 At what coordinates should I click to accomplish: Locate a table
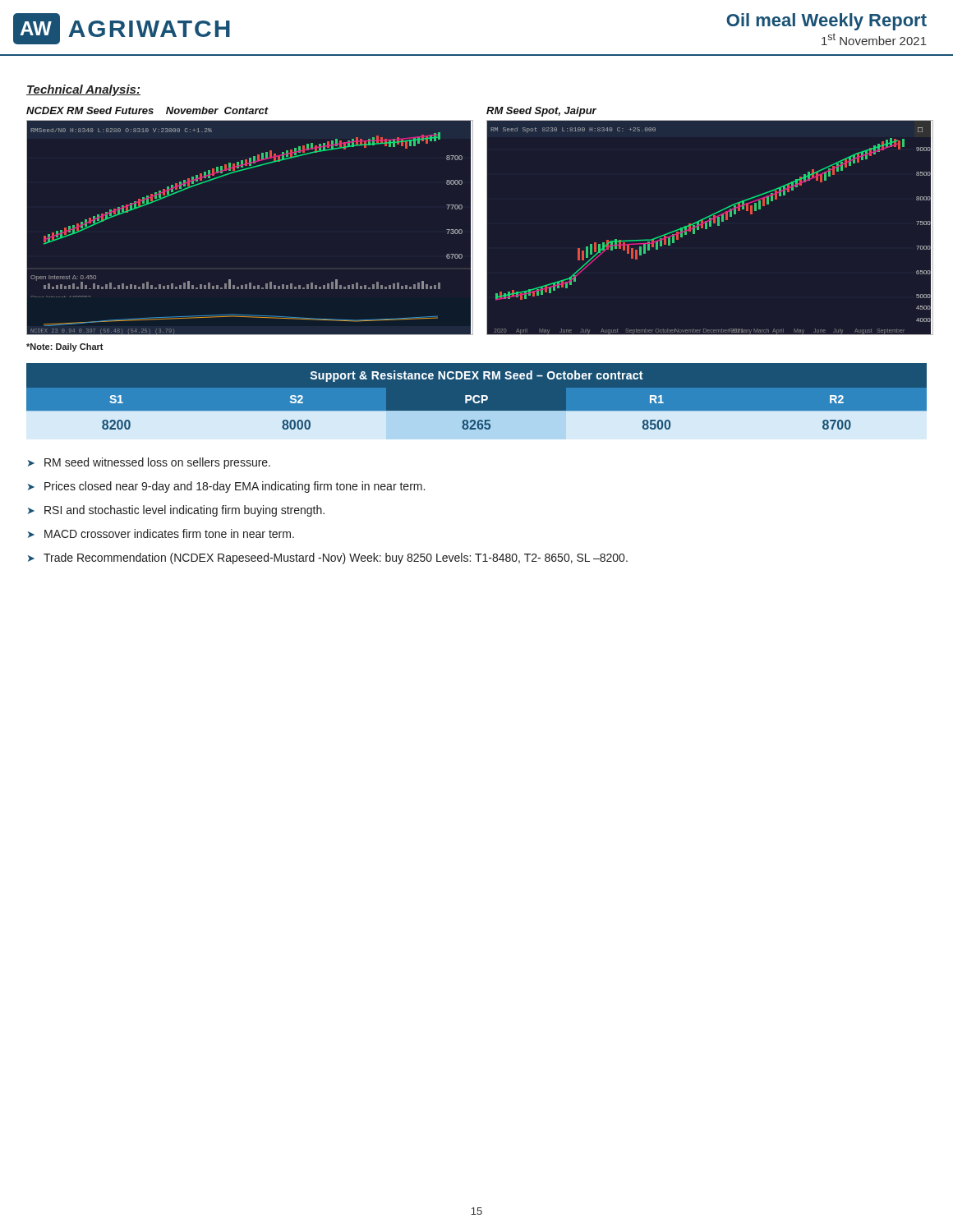[x=476, y=401]
